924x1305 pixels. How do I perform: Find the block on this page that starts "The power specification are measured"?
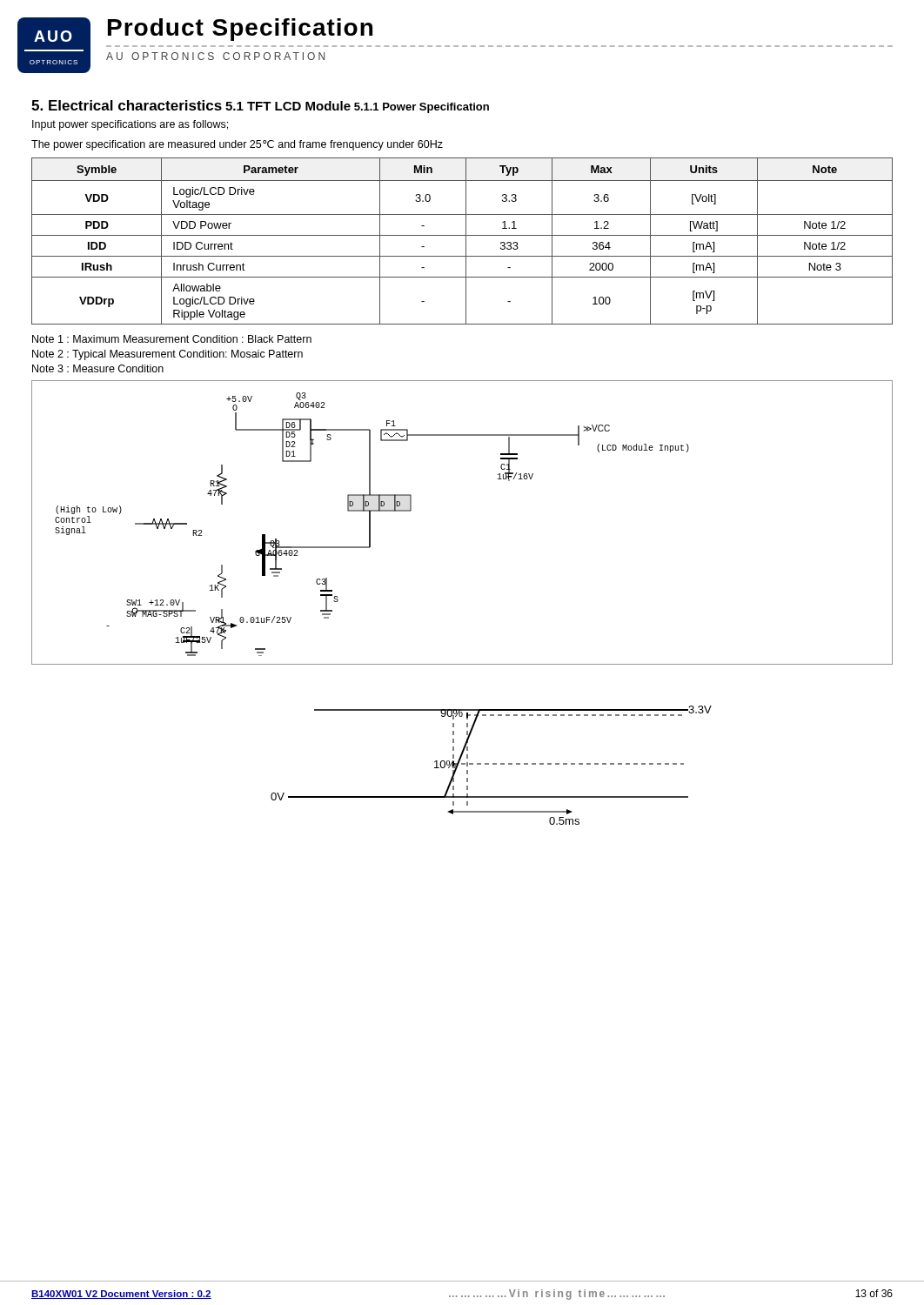pos(237,144)
